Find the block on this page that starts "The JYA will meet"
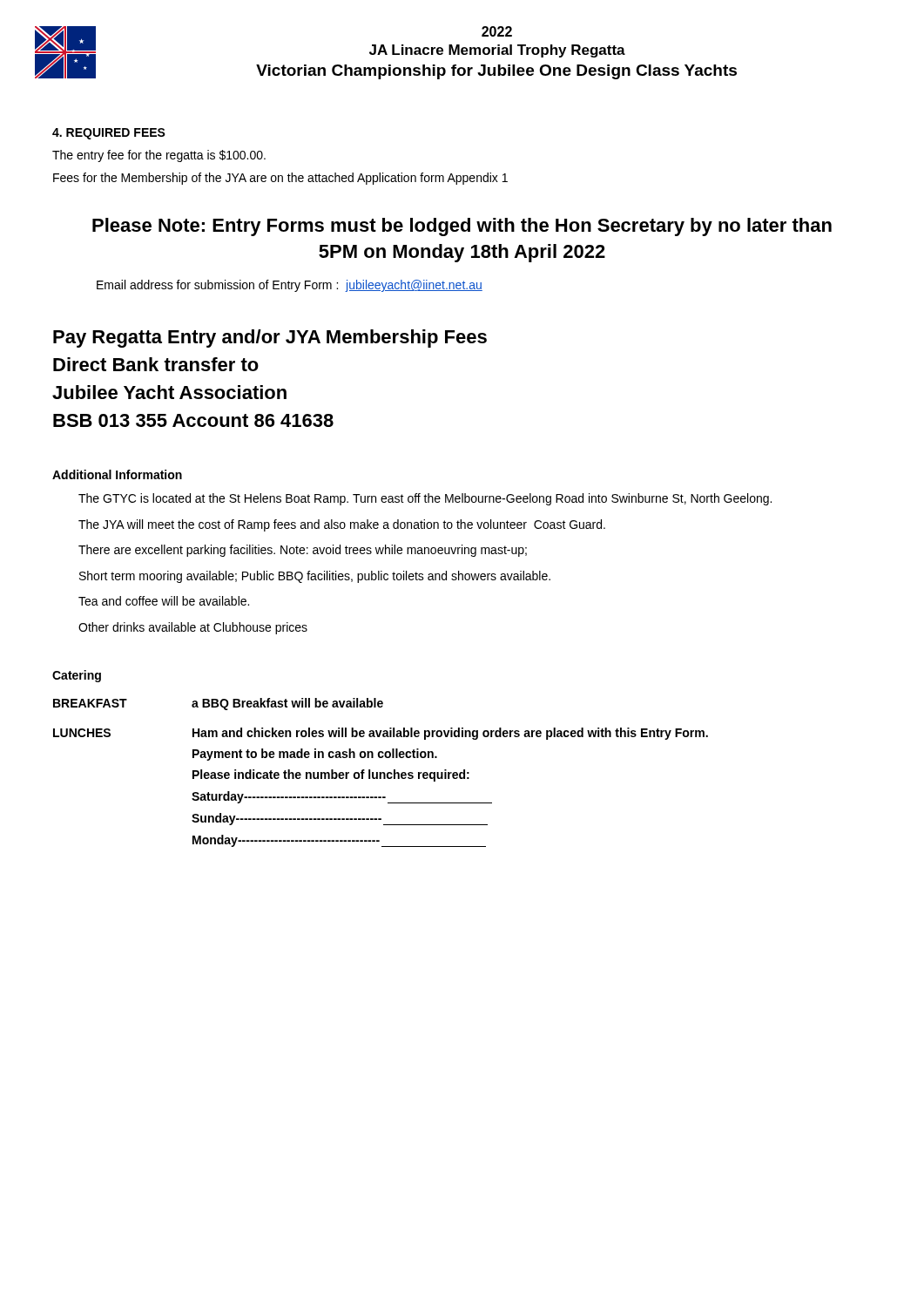Screen dimensions: 1307x924 pos(342,524)
